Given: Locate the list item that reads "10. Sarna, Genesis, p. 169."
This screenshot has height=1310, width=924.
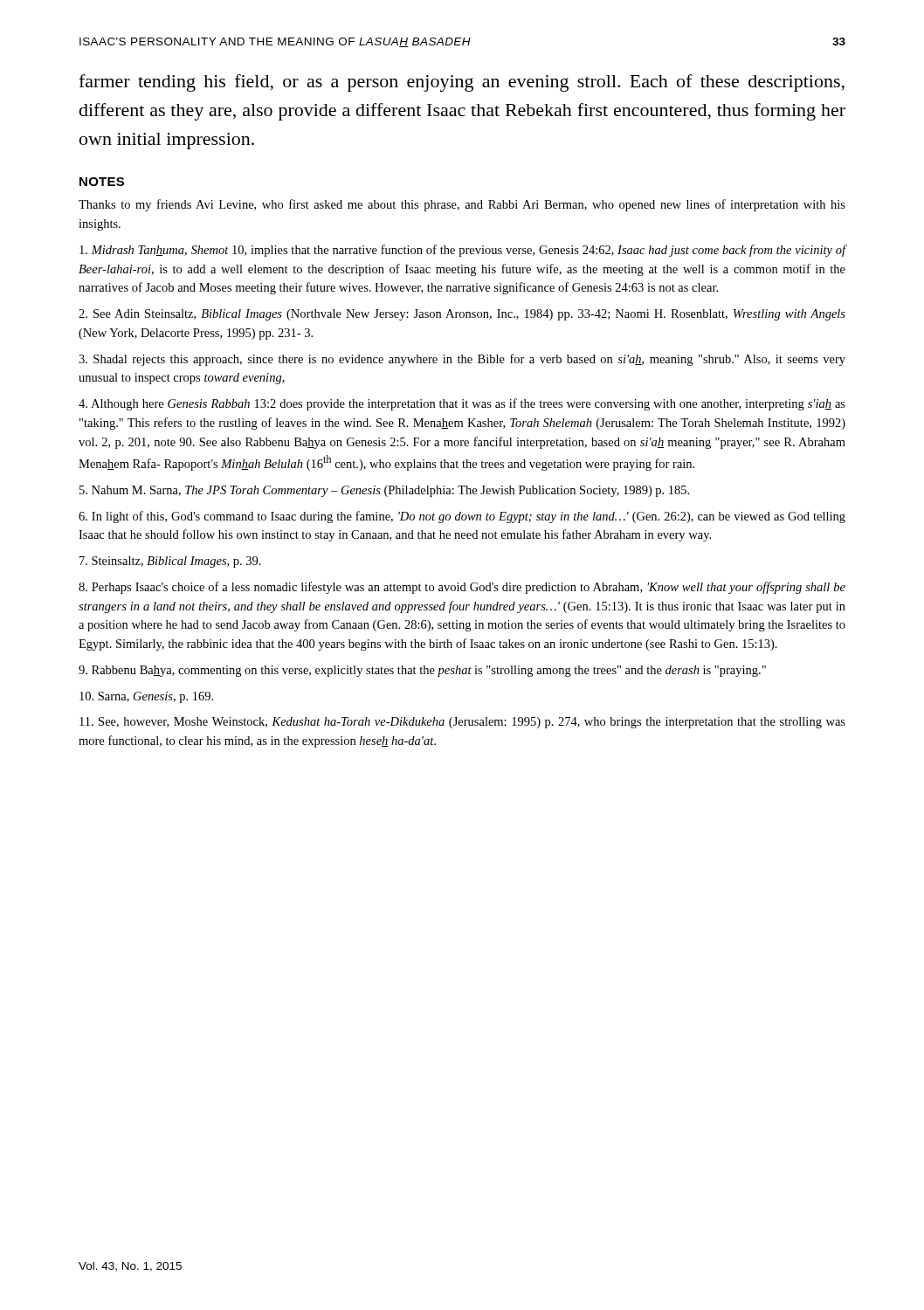Looking at the screenshot, I should pos(146,696).
